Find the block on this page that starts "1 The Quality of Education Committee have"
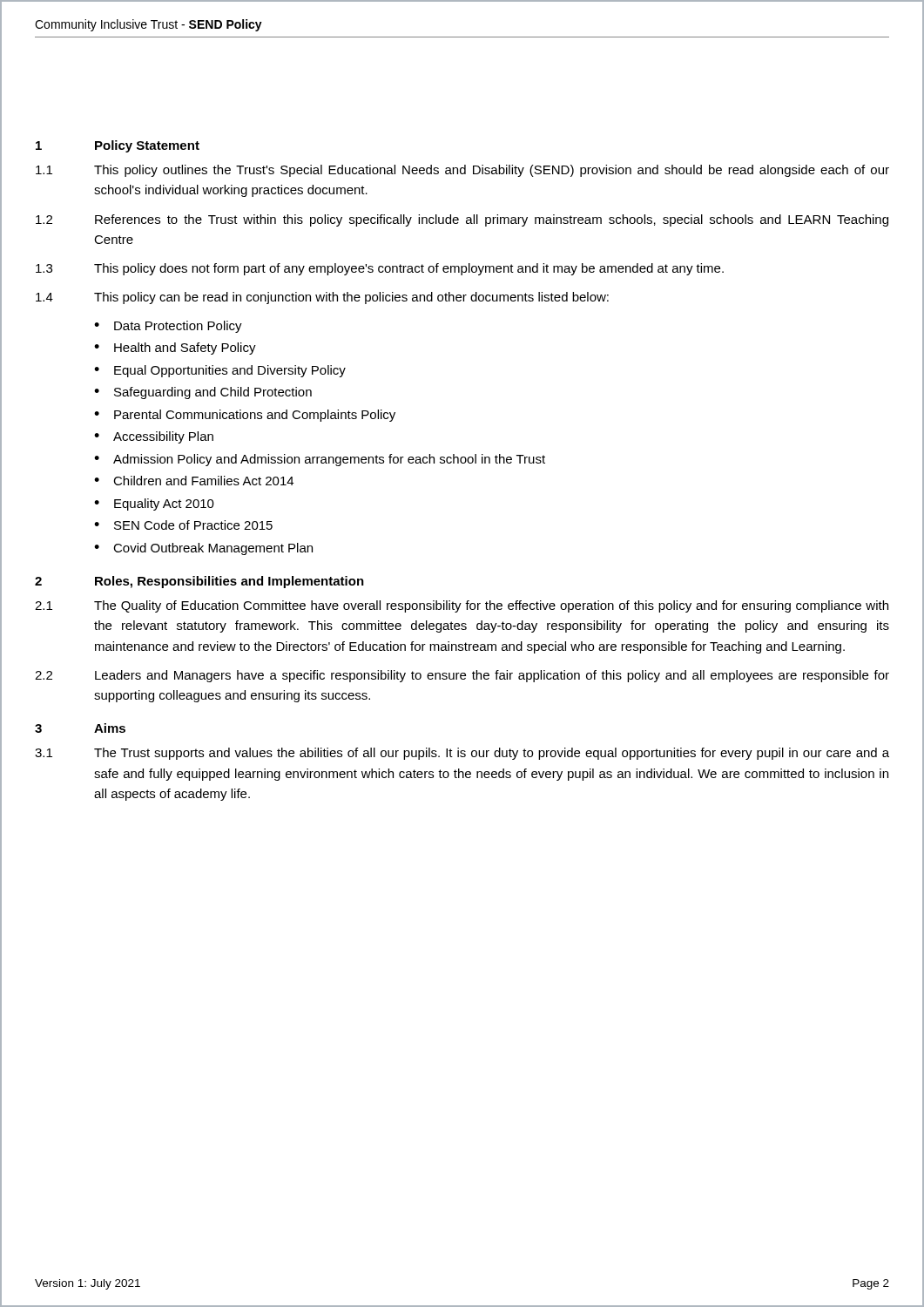Viewport: 924px width, 1307px height. (462, 625)
